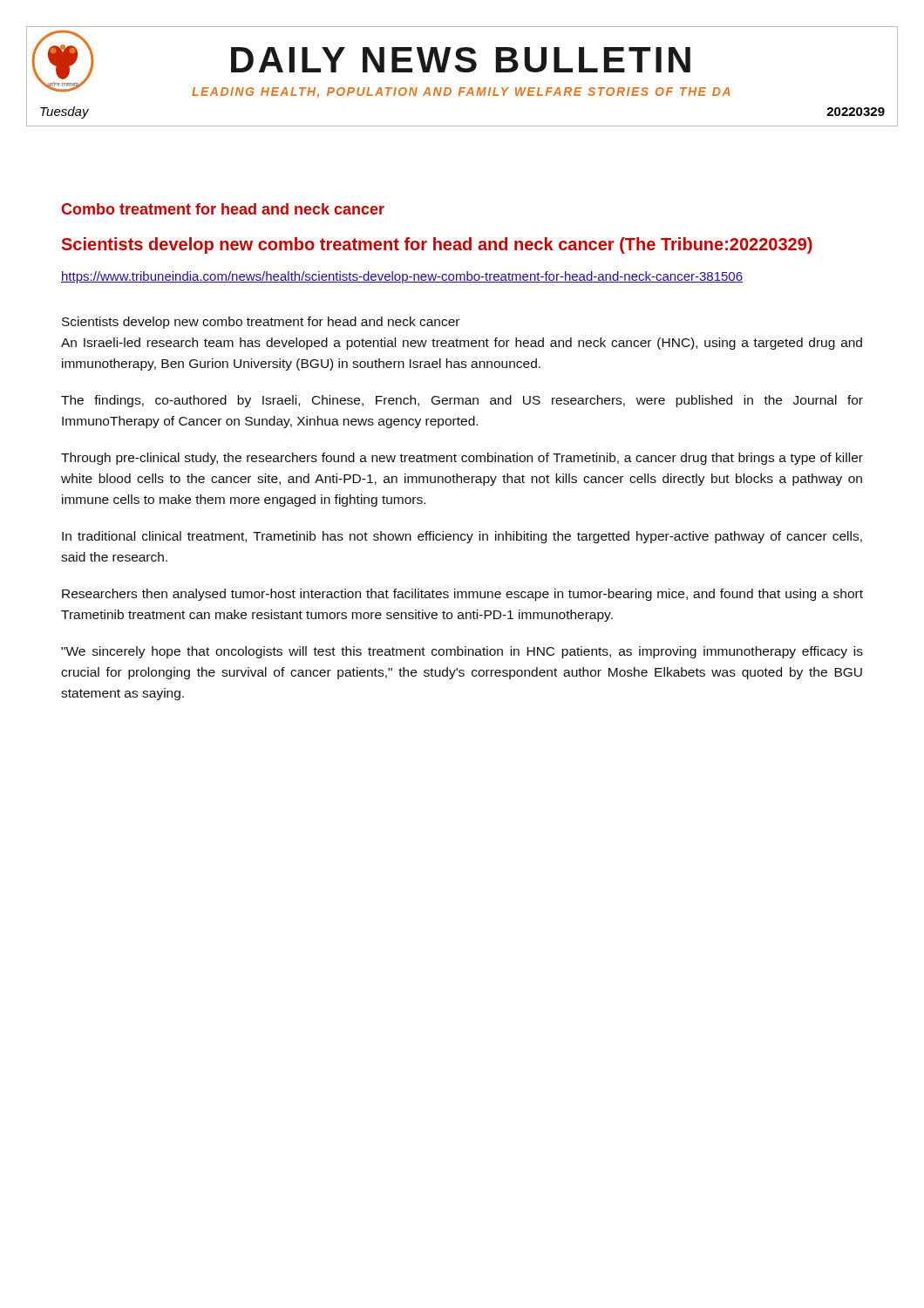
Task: Select the region starting "The findings, co-authored by"
Action: pyautogui.click(x=462, y=411)
